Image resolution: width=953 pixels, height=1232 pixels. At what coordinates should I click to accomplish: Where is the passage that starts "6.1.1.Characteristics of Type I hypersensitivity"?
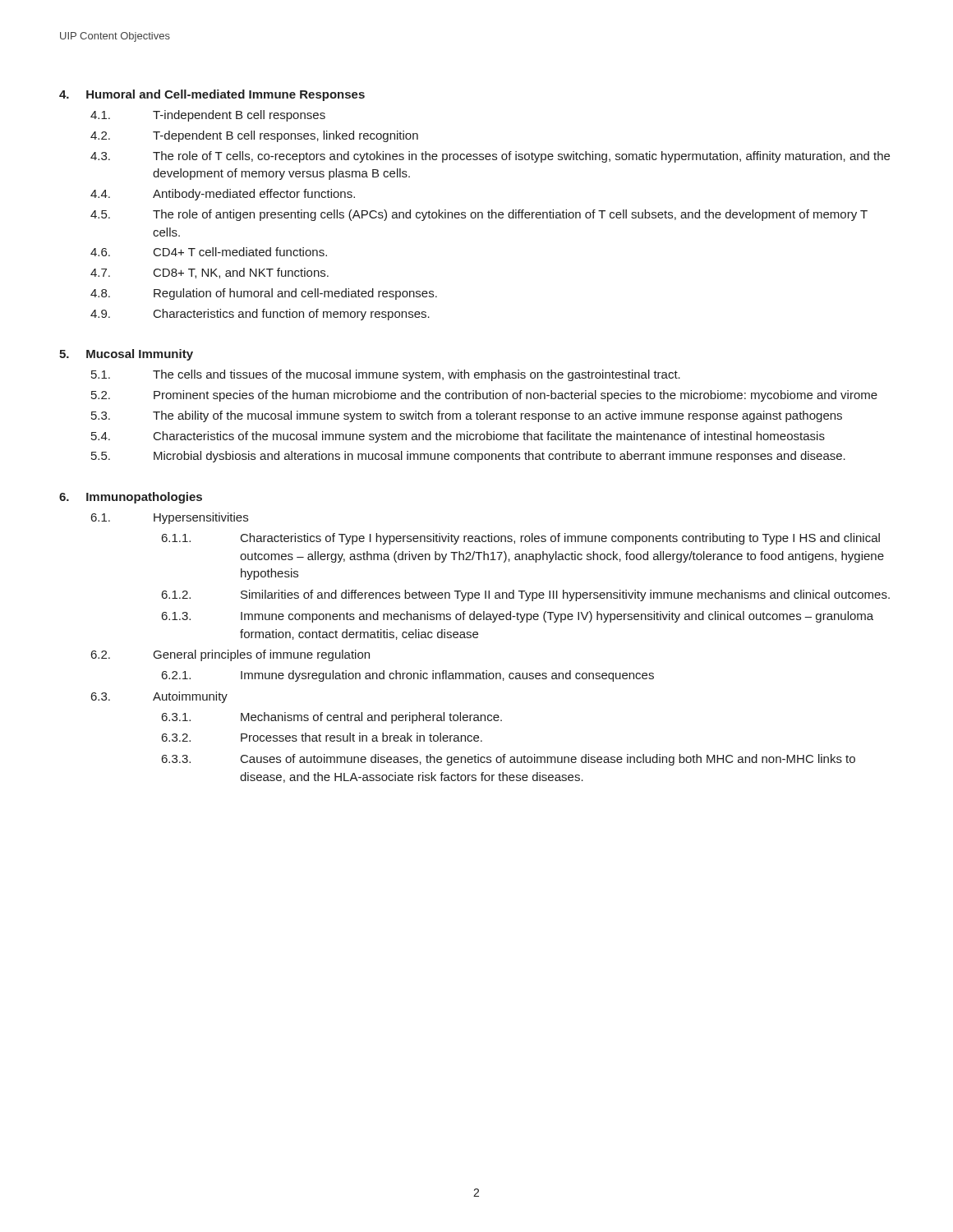click(522, 556)
